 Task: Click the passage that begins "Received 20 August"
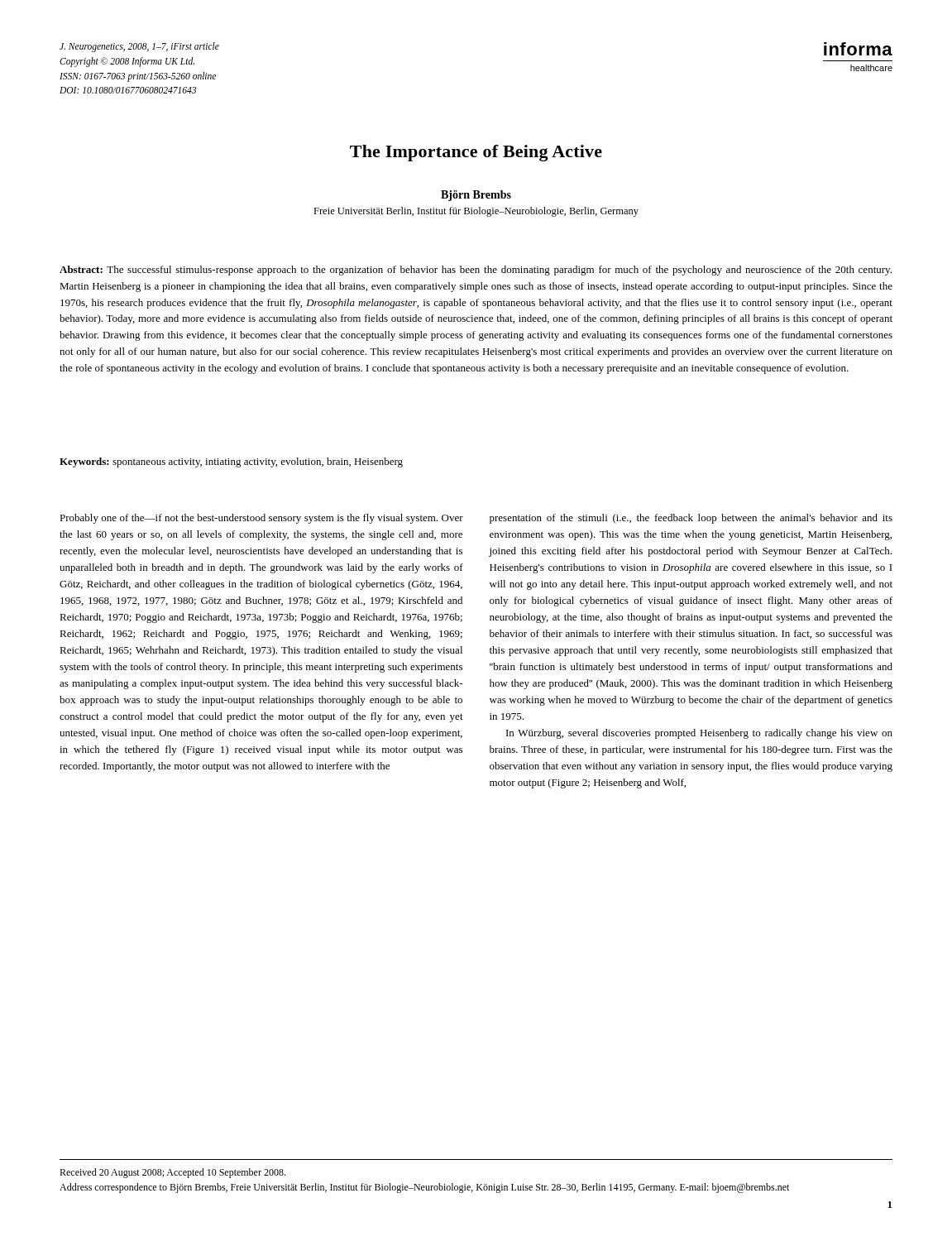pyautogui.click(x=424, y=1180)
